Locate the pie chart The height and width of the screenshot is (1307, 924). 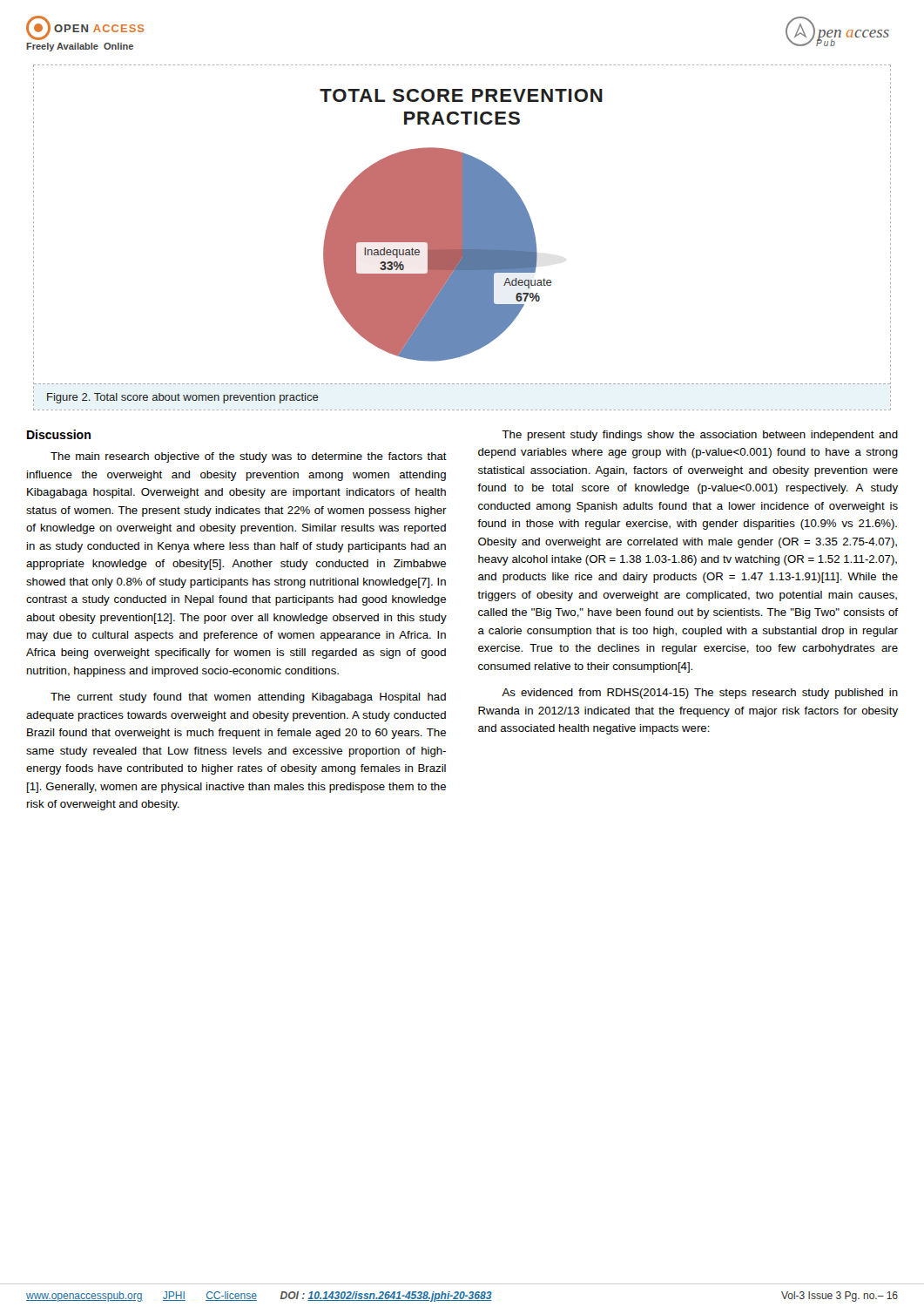(462, 237)
